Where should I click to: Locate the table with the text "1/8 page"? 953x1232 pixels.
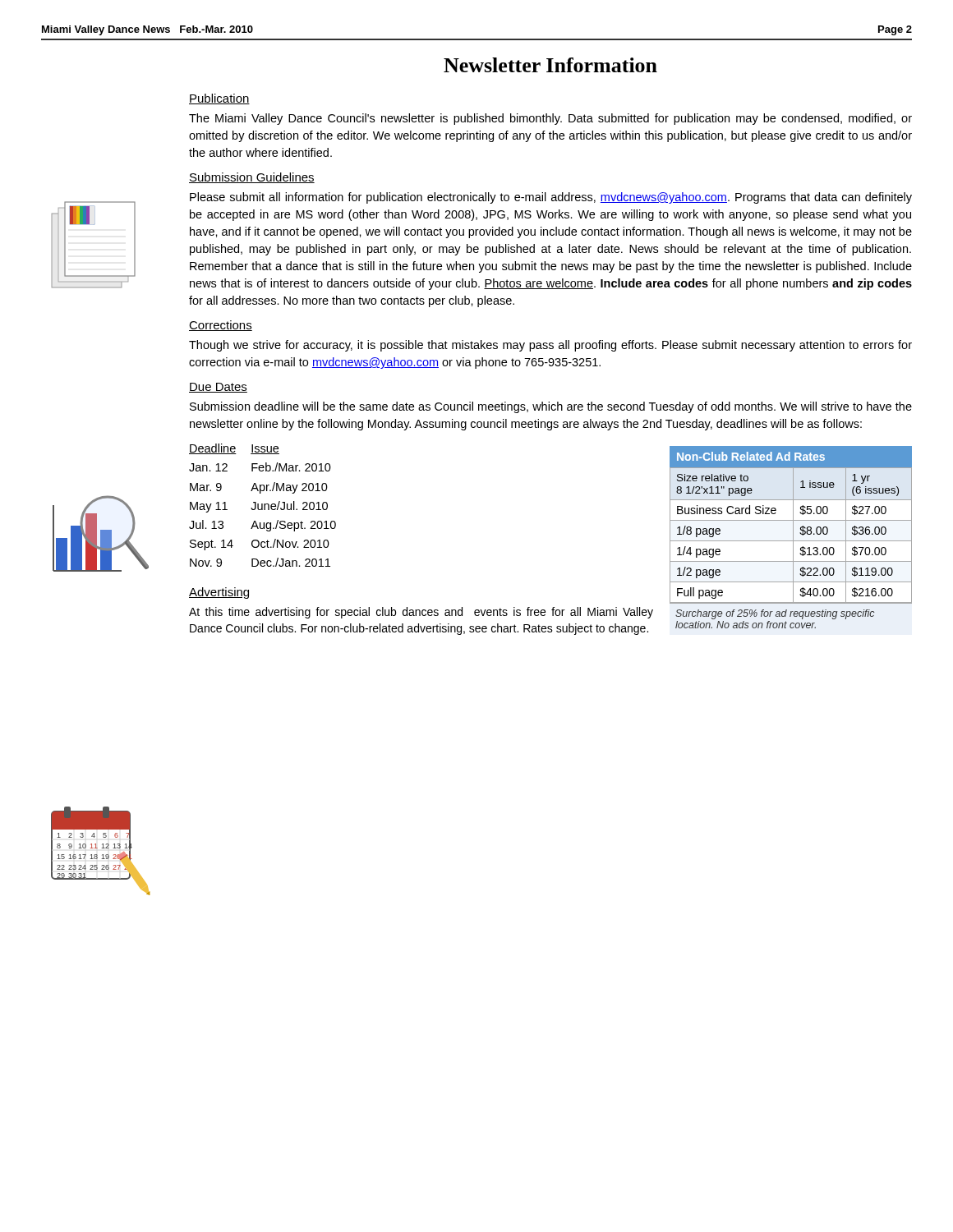pos(791,541)
